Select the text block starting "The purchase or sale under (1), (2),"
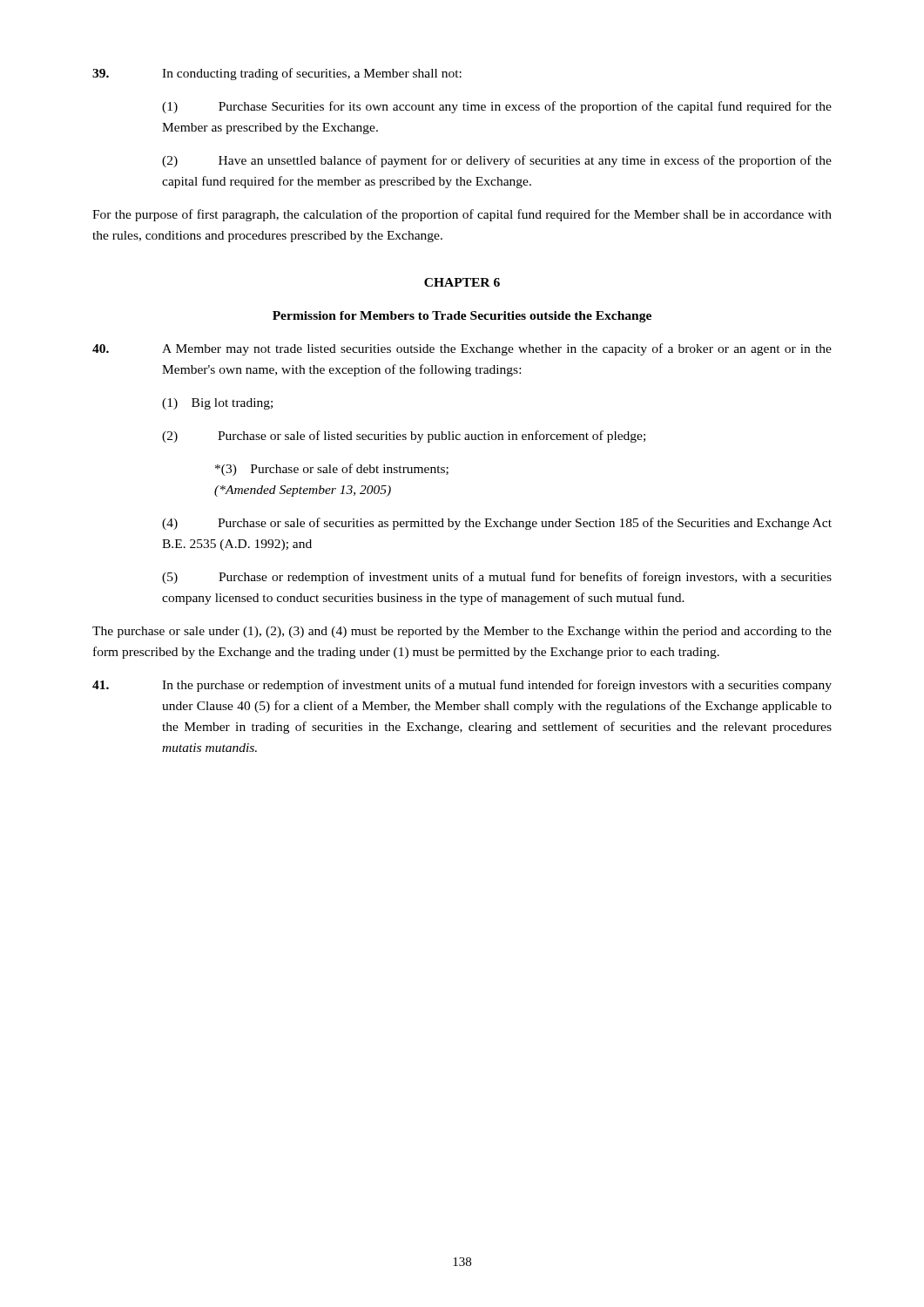This screenshot has width=924, height=1307. tap(462, 641)
